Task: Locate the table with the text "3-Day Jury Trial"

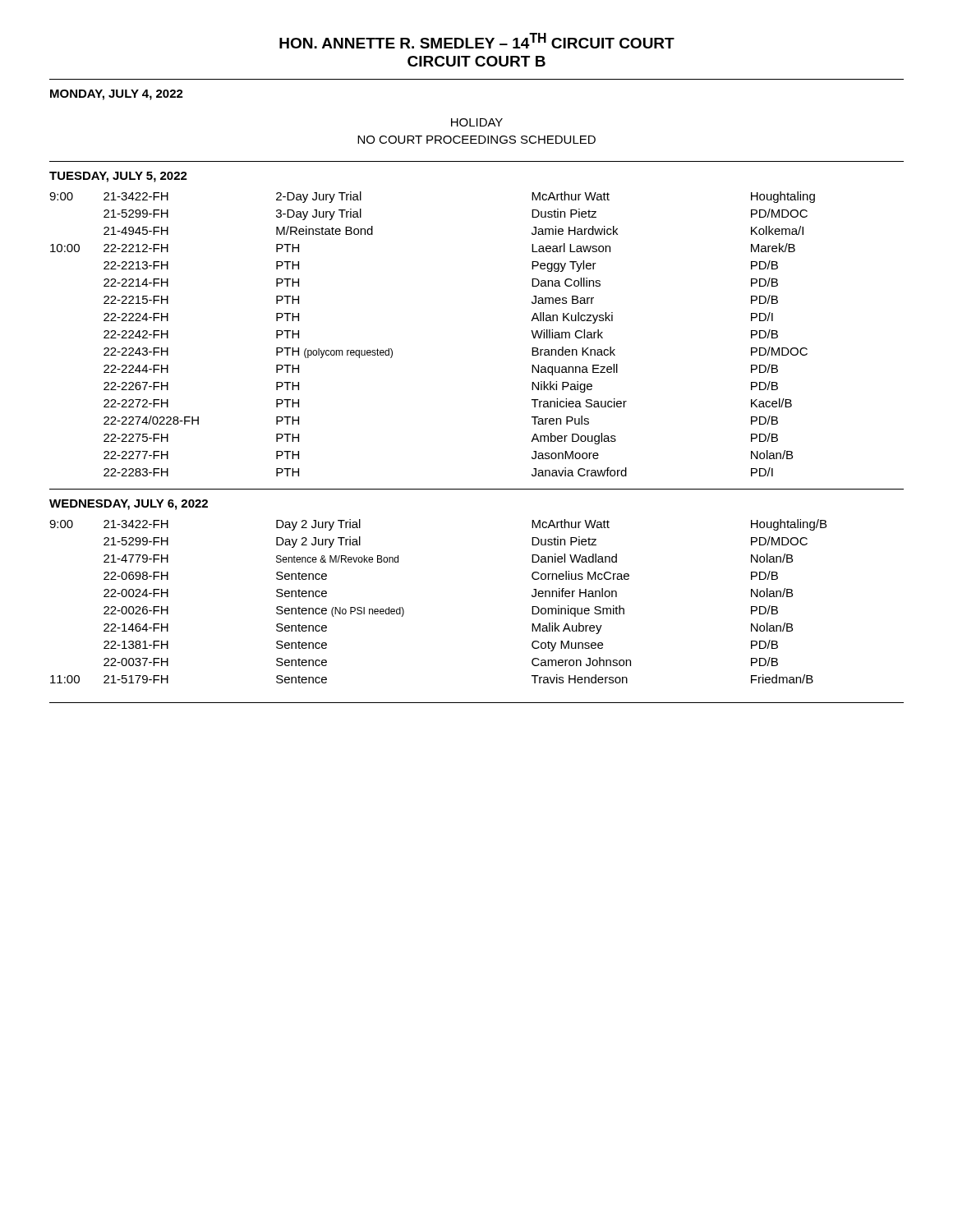Action: (x=476, y=334)
